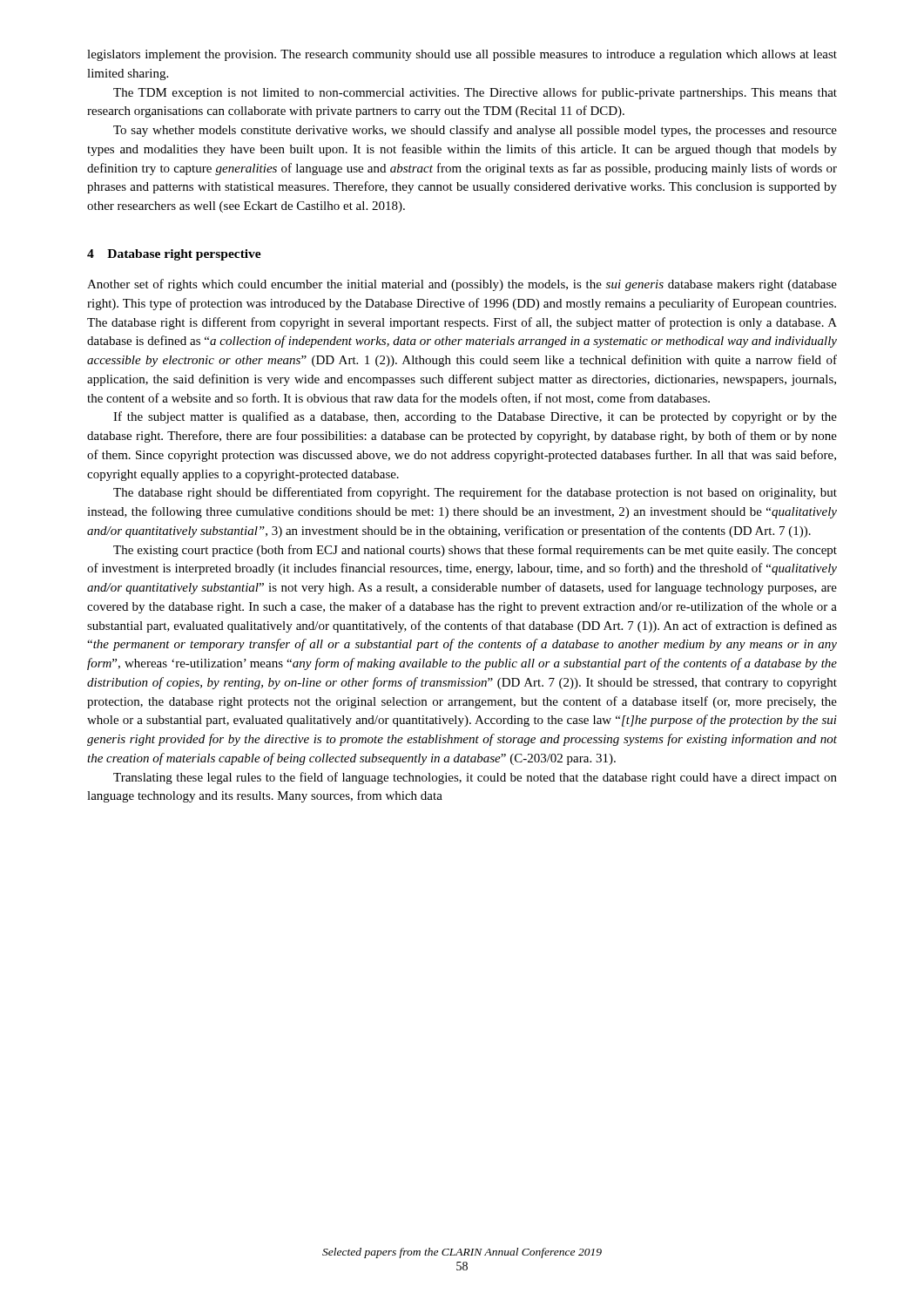Viewport: 924px width, 1307px height.
Task: Locate the block of text that opens with "The existing court practice (both from ECJ"
Action: [x=462, y=655]
